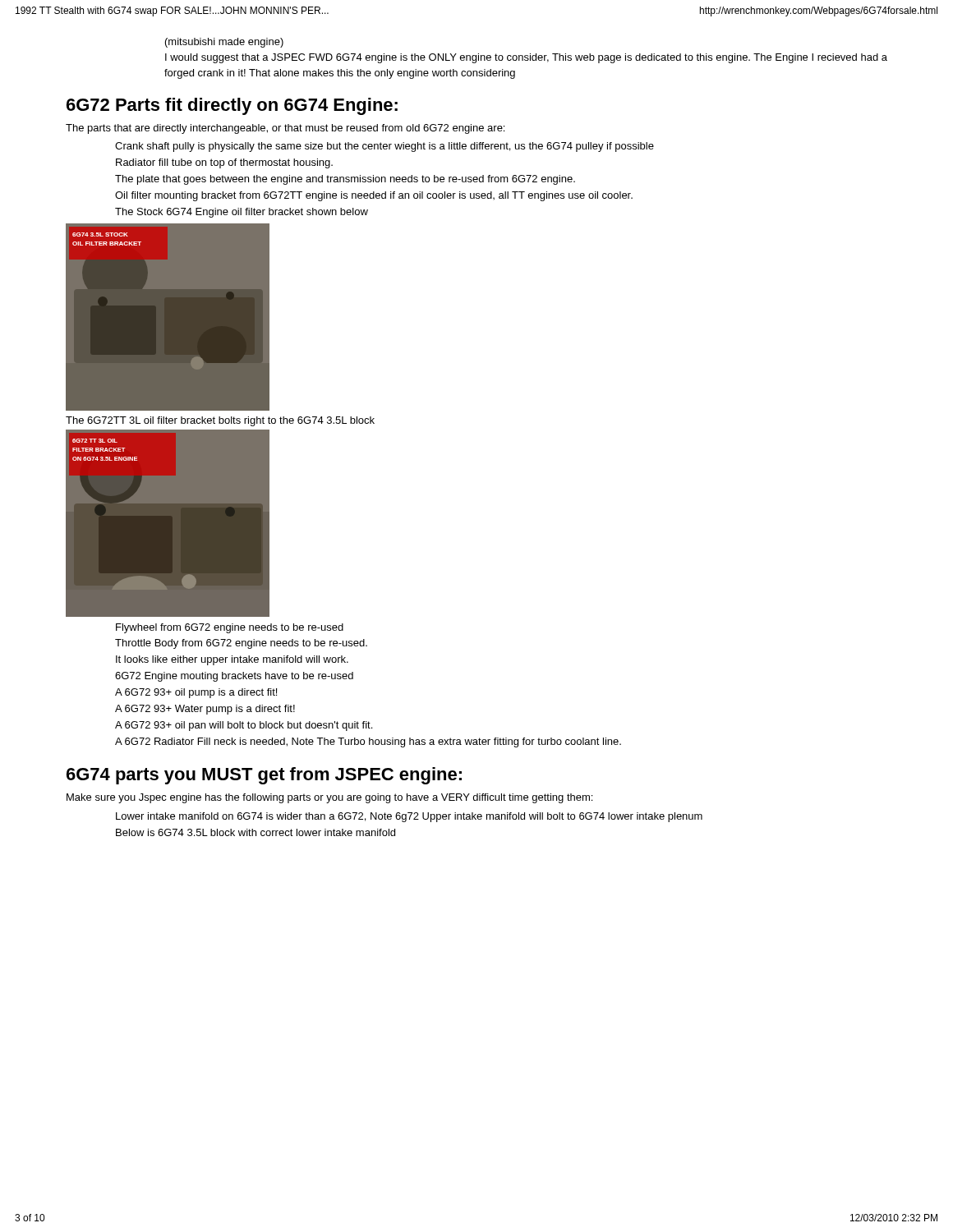Navigate to the text block starting "Crank shaft pully is physically"
Image resolution: width=953 pixels, height=1232 pixels.
384,146
